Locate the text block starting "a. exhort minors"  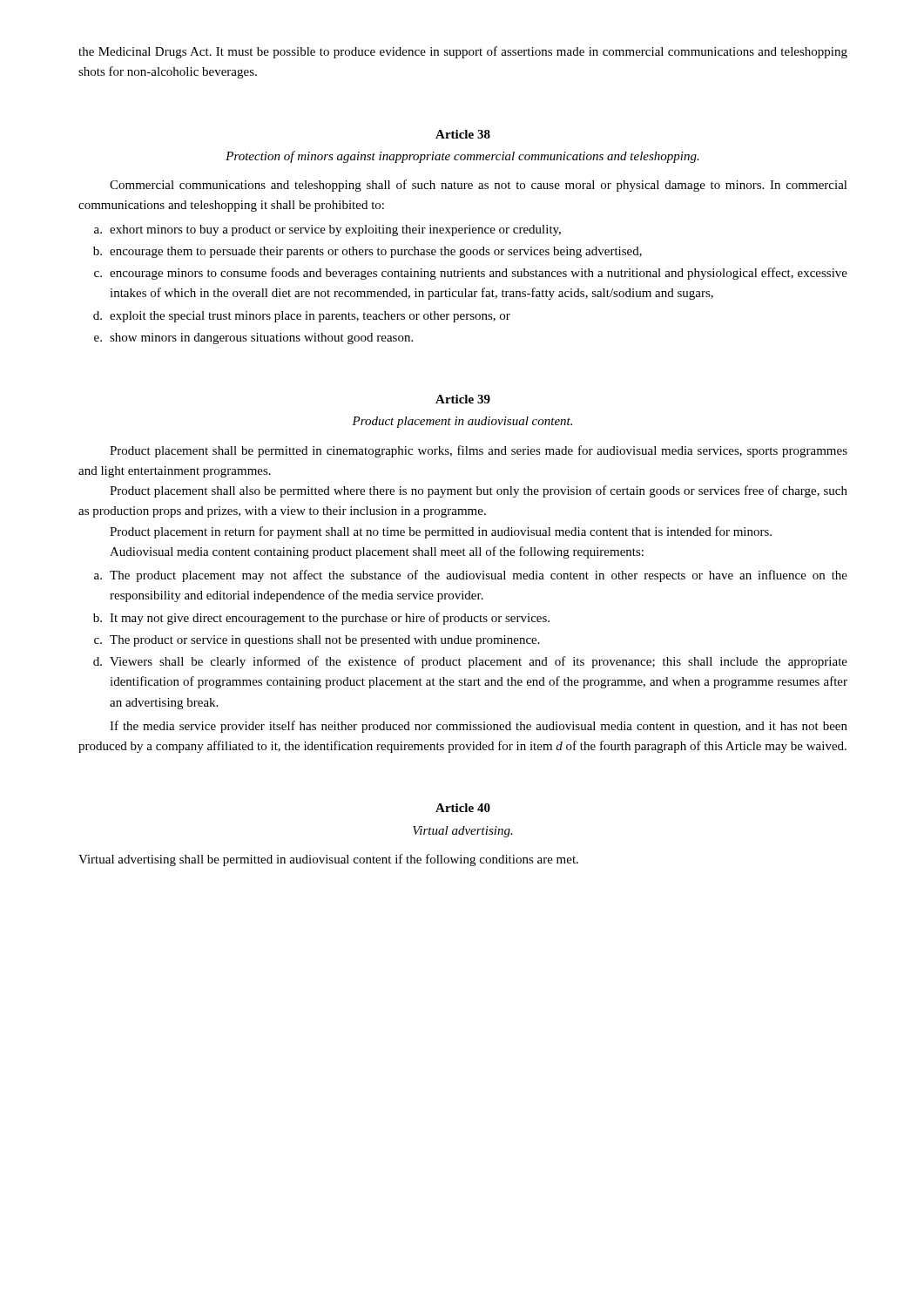[463, 229]
